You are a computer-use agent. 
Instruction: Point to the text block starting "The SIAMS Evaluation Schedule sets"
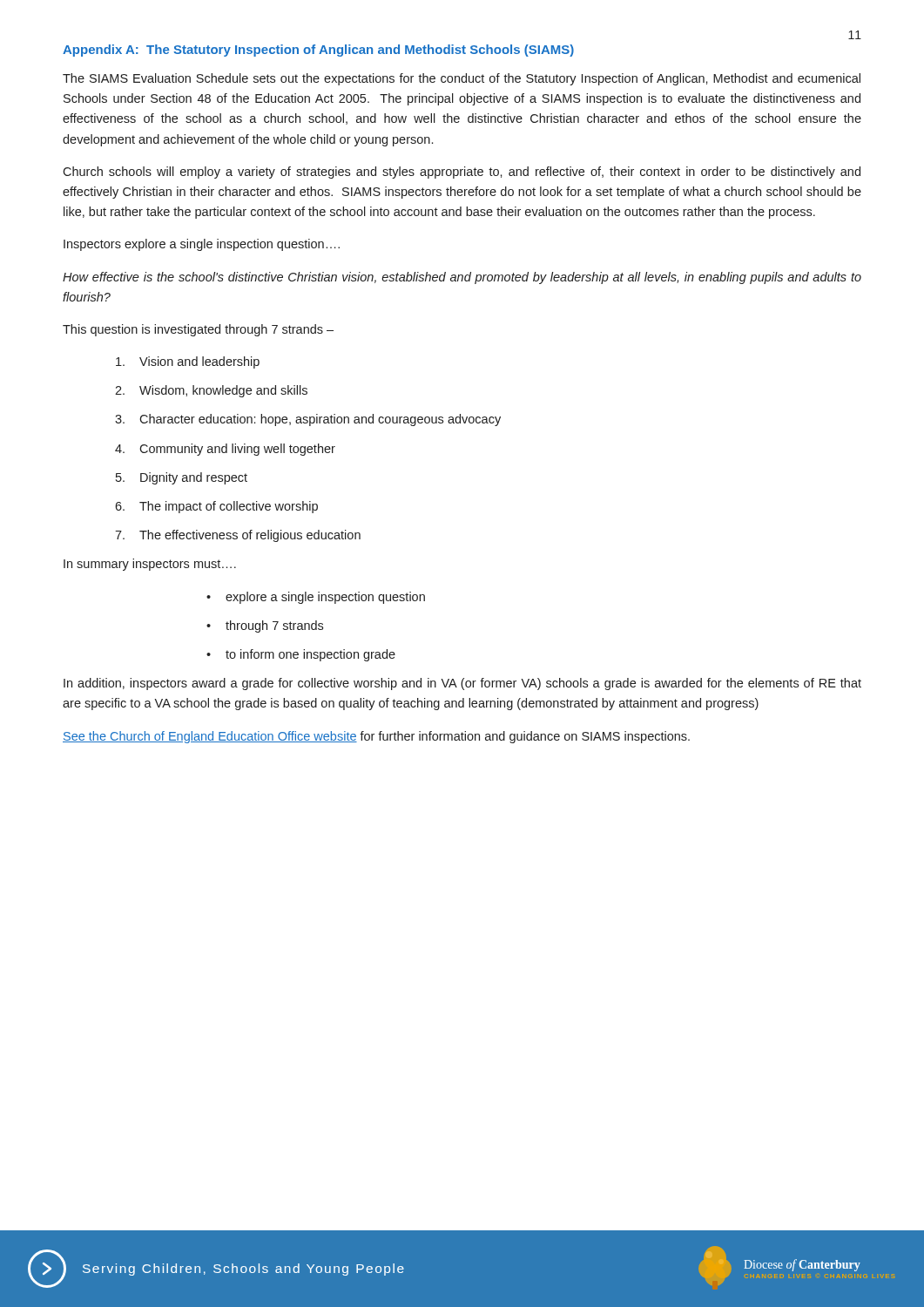click(462, 109)
